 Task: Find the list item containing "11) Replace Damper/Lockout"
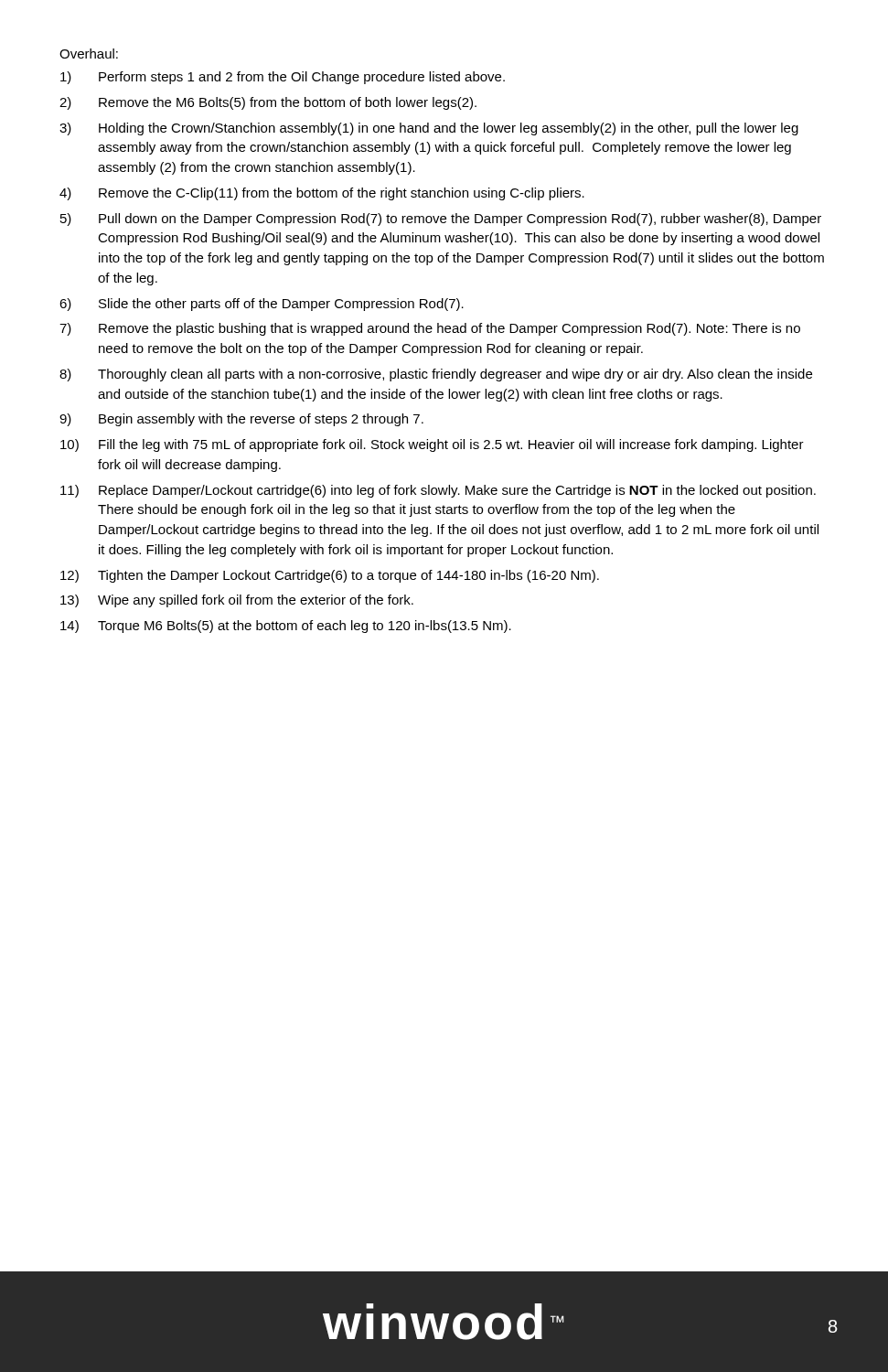444,520
